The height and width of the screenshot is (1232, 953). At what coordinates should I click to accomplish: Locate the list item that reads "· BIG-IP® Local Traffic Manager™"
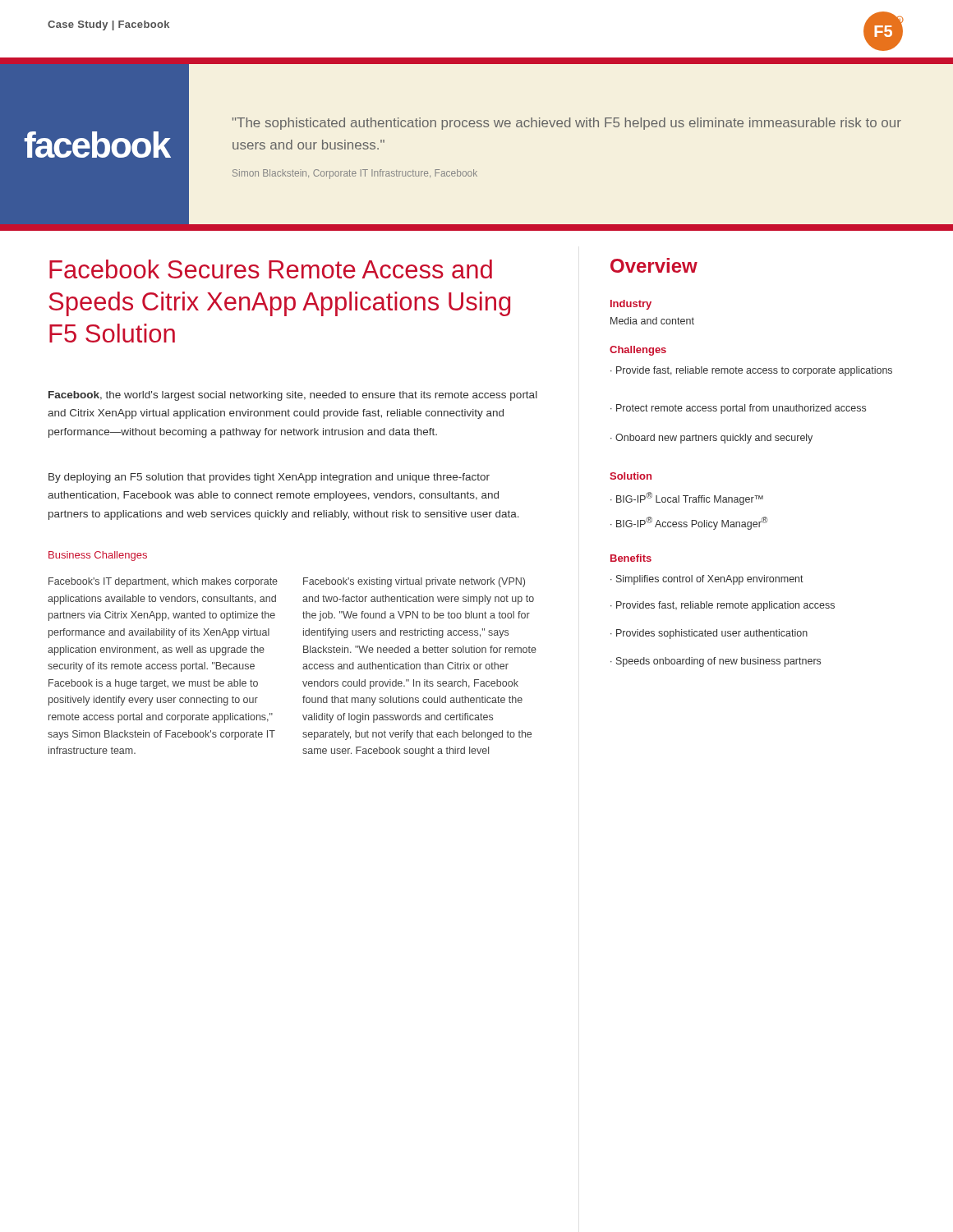(687, 498)
